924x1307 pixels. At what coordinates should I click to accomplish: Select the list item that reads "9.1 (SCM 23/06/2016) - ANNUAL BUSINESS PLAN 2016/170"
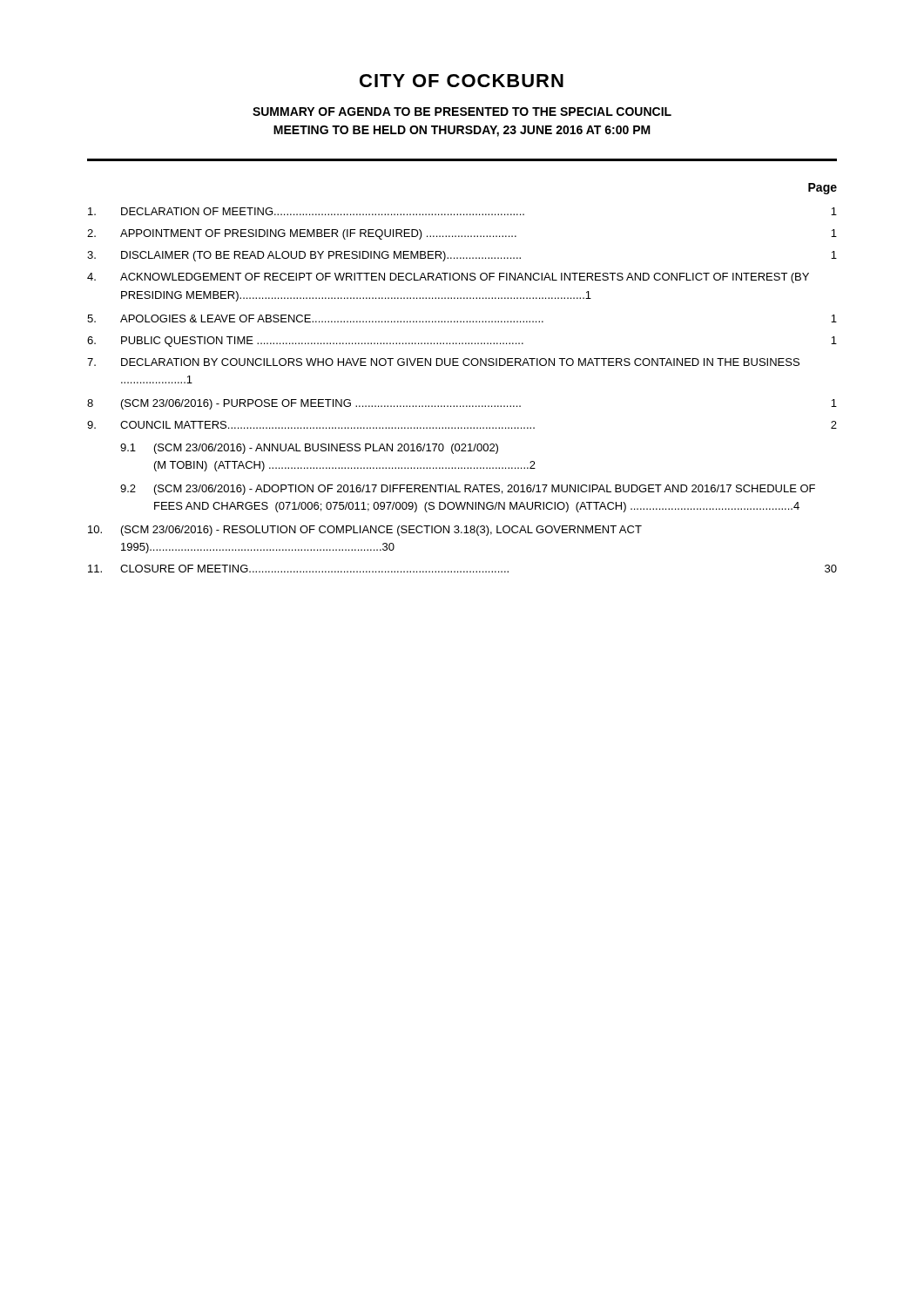click(479, 456)
